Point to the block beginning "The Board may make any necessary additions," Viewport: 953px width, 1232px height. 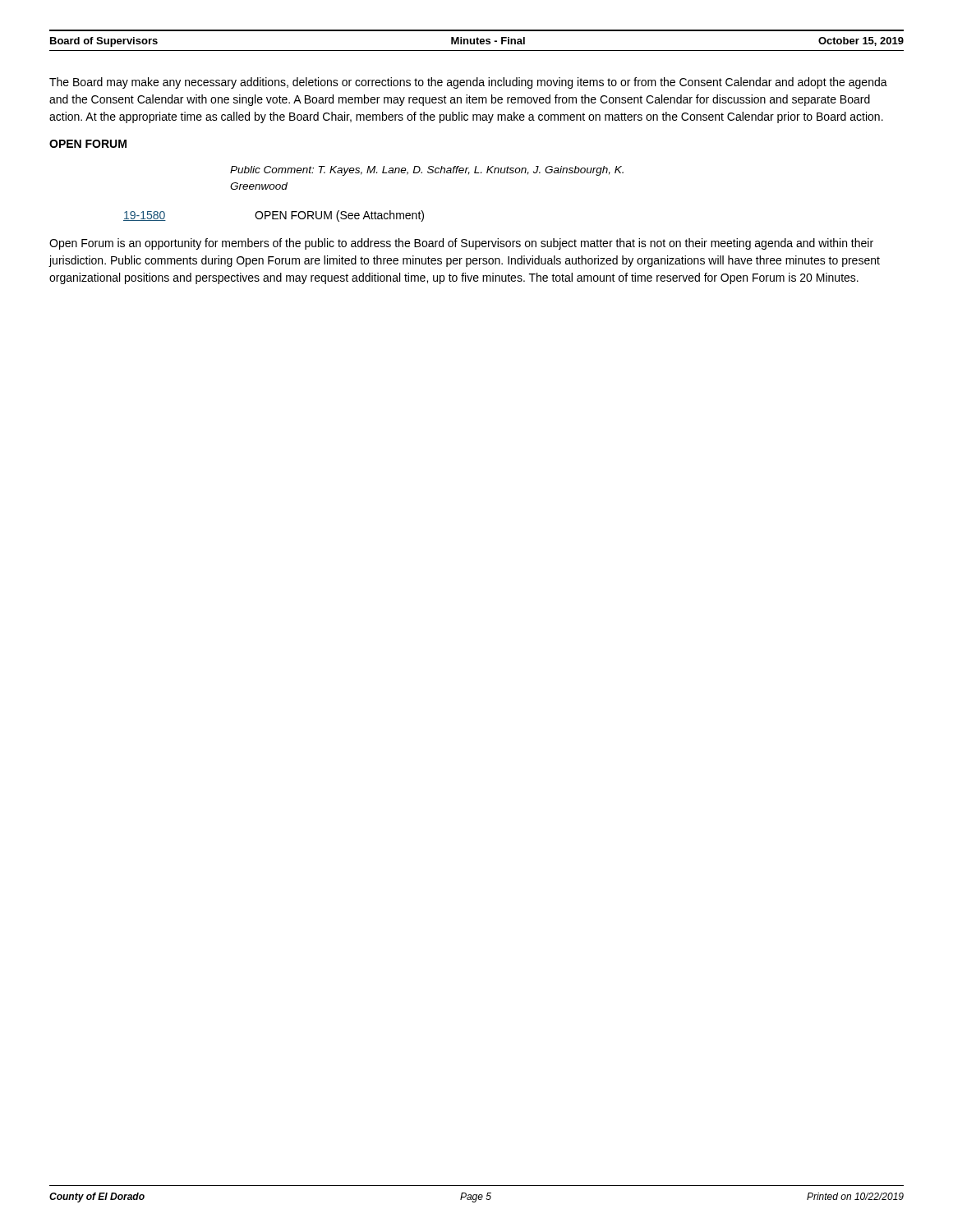[468, 99]
